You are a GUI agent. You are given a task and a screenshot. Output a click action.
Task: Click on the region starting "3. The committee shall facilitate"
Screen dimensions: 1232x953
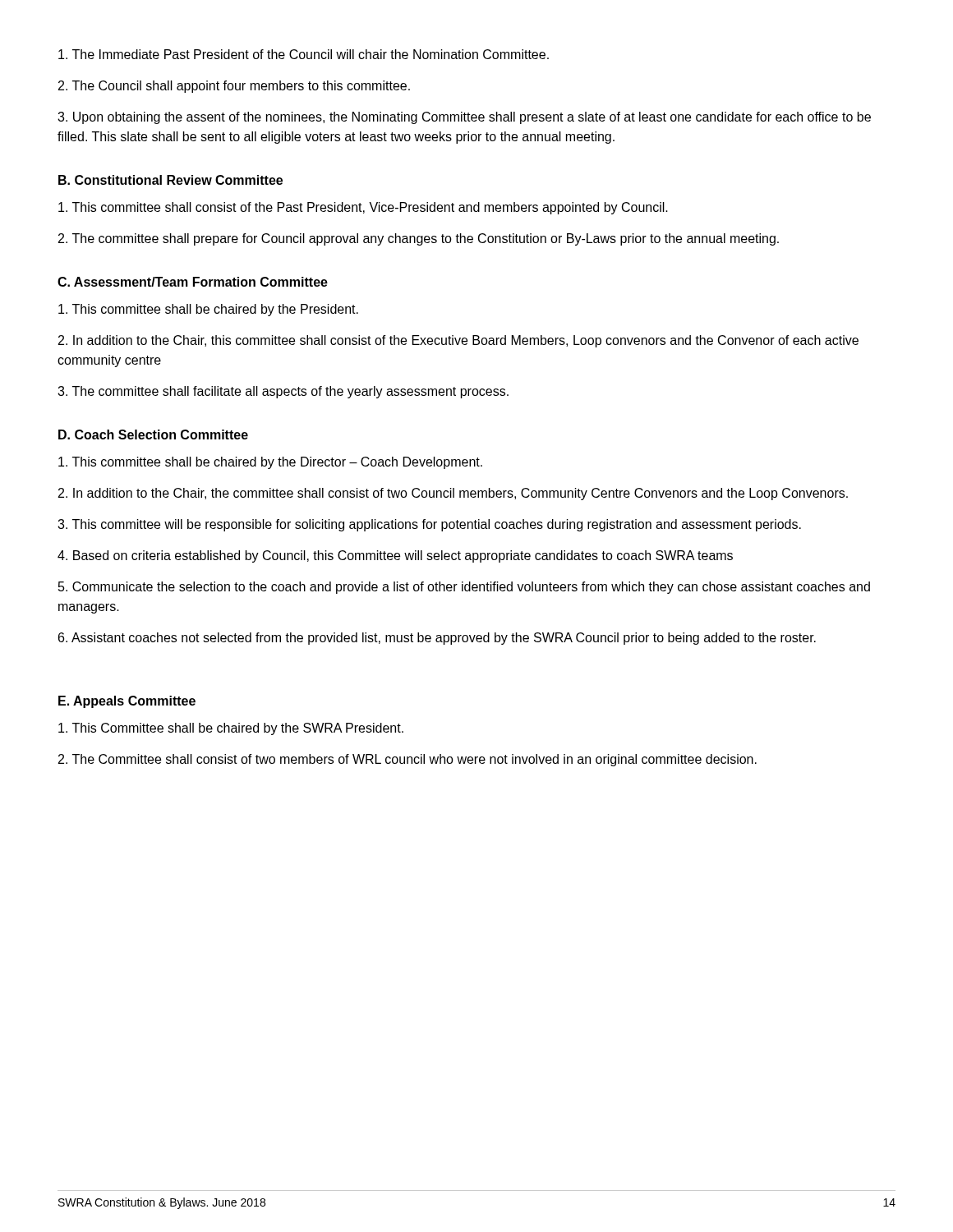[x=283, y=391]
